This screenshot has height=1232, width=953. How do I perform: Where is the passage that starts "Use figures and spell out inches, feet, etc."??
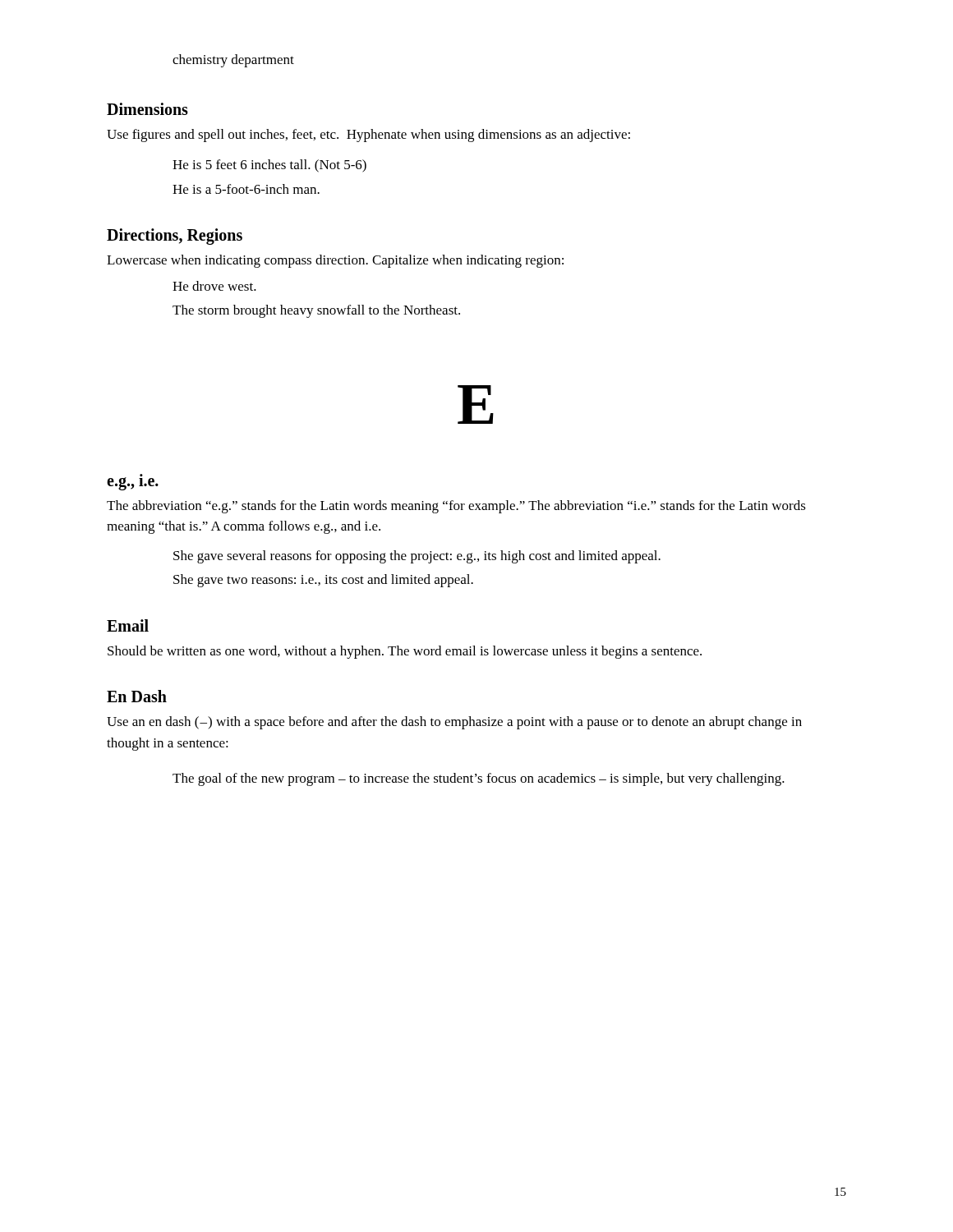369,134
